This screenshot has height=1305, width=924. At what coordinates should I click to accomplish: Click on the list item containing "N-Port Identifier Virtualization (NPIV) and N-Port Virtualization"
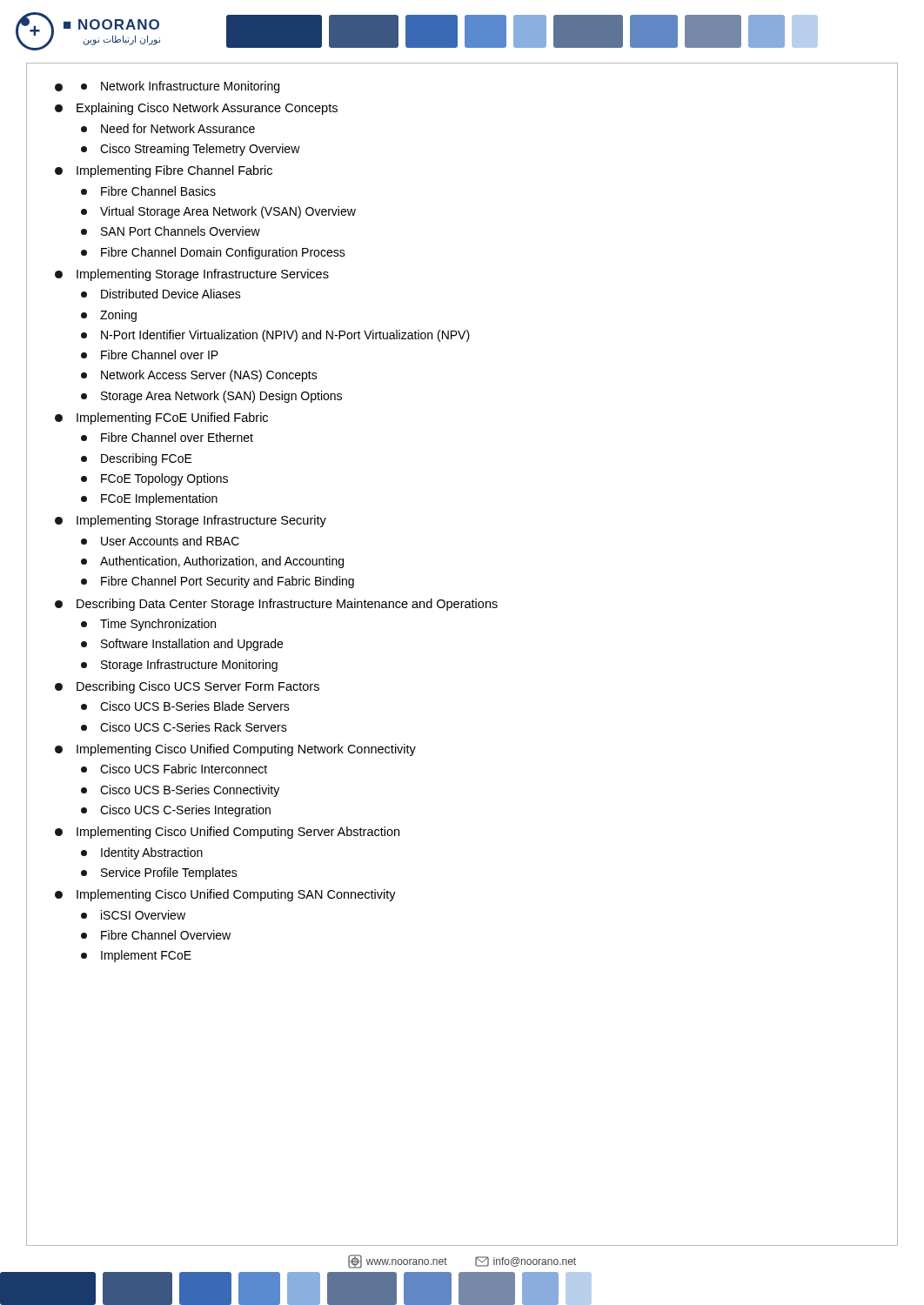tap(285, 335)
